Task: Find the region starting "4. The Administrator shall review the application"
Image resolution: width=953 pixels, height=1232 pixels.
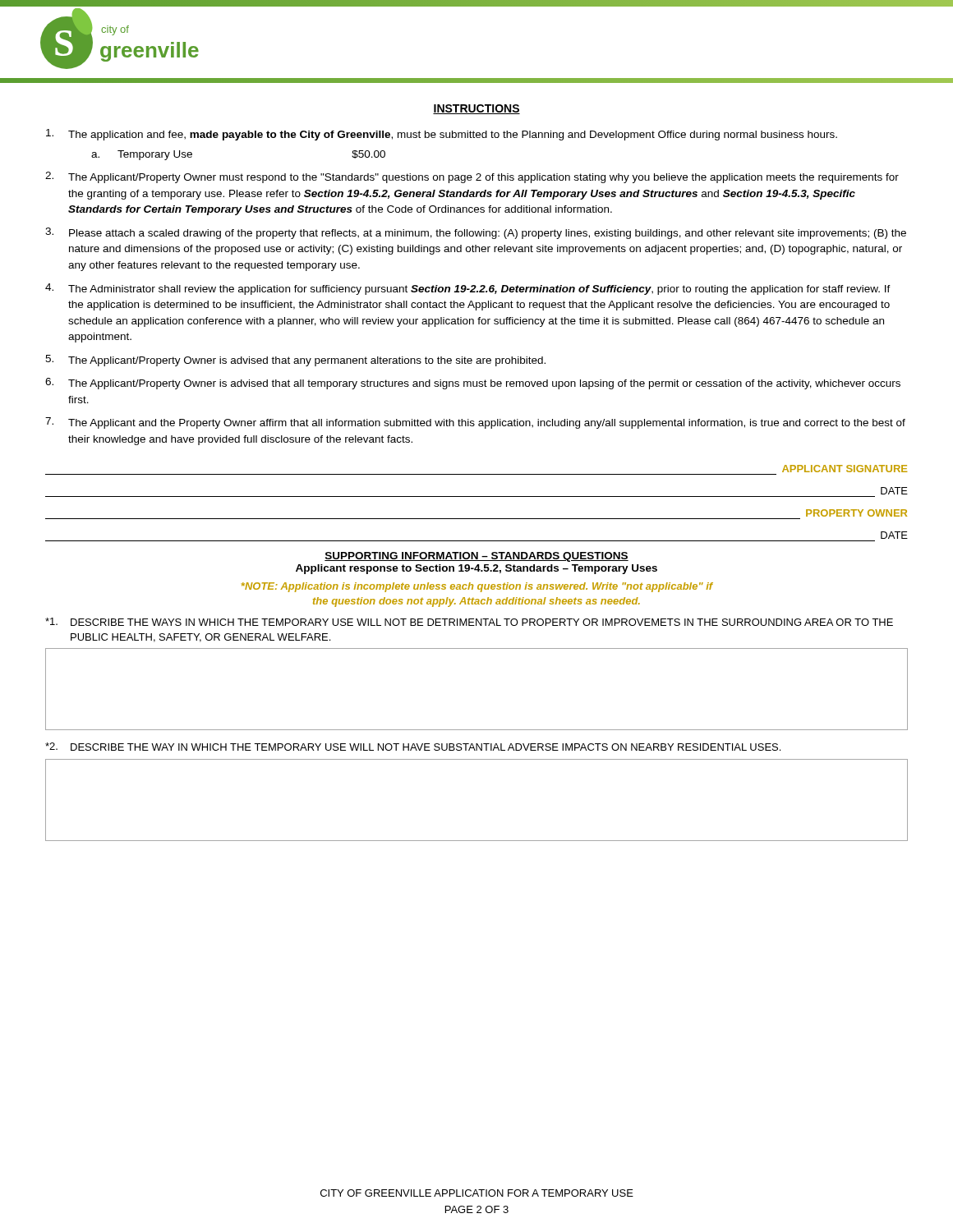Action: (476, 313)
